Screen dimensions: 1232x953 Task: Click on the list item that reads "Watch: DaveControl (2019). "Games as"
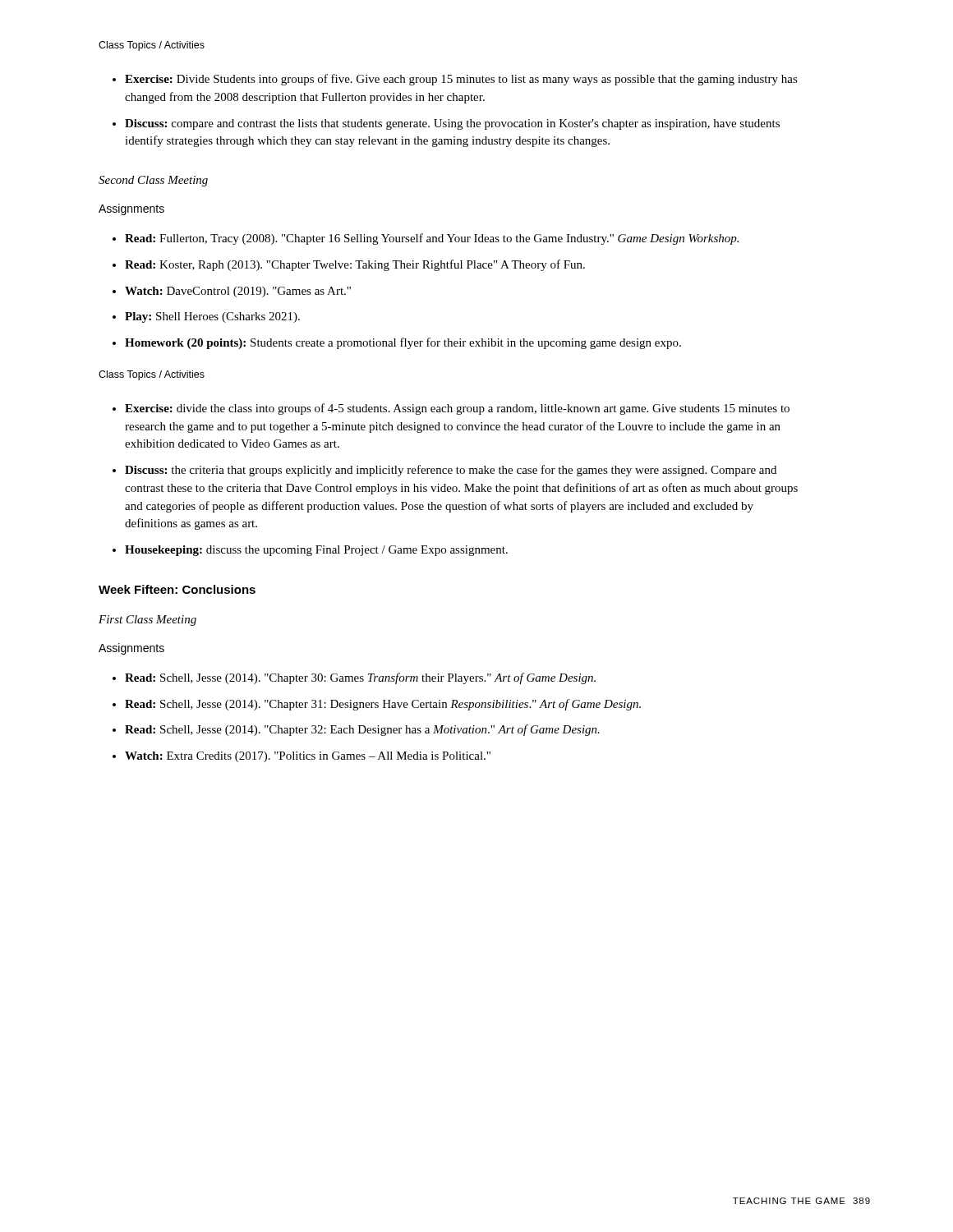pos(232,292)
